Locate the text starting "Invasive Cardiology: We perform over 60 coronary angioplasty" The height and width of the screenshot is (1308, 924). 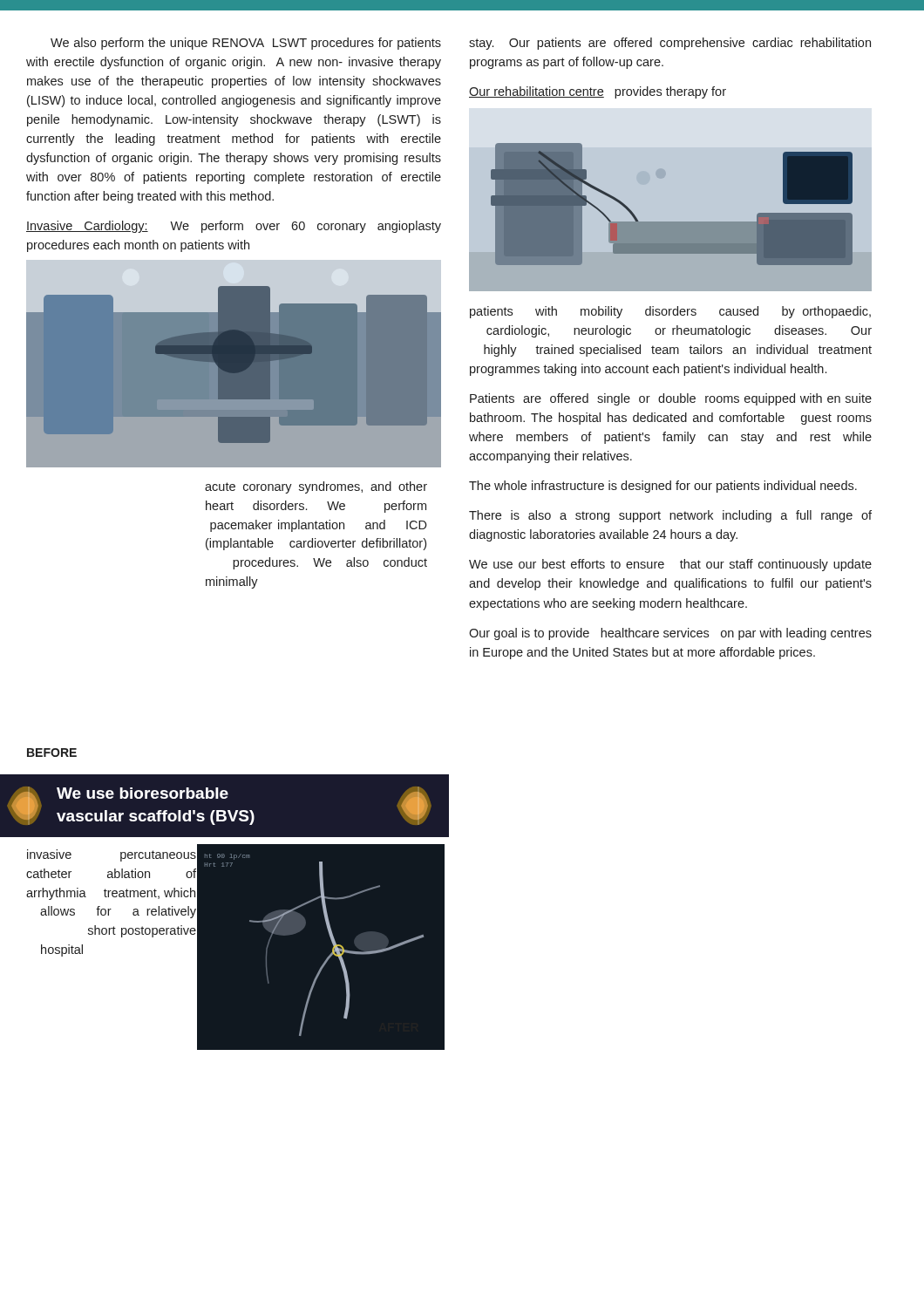234,236
